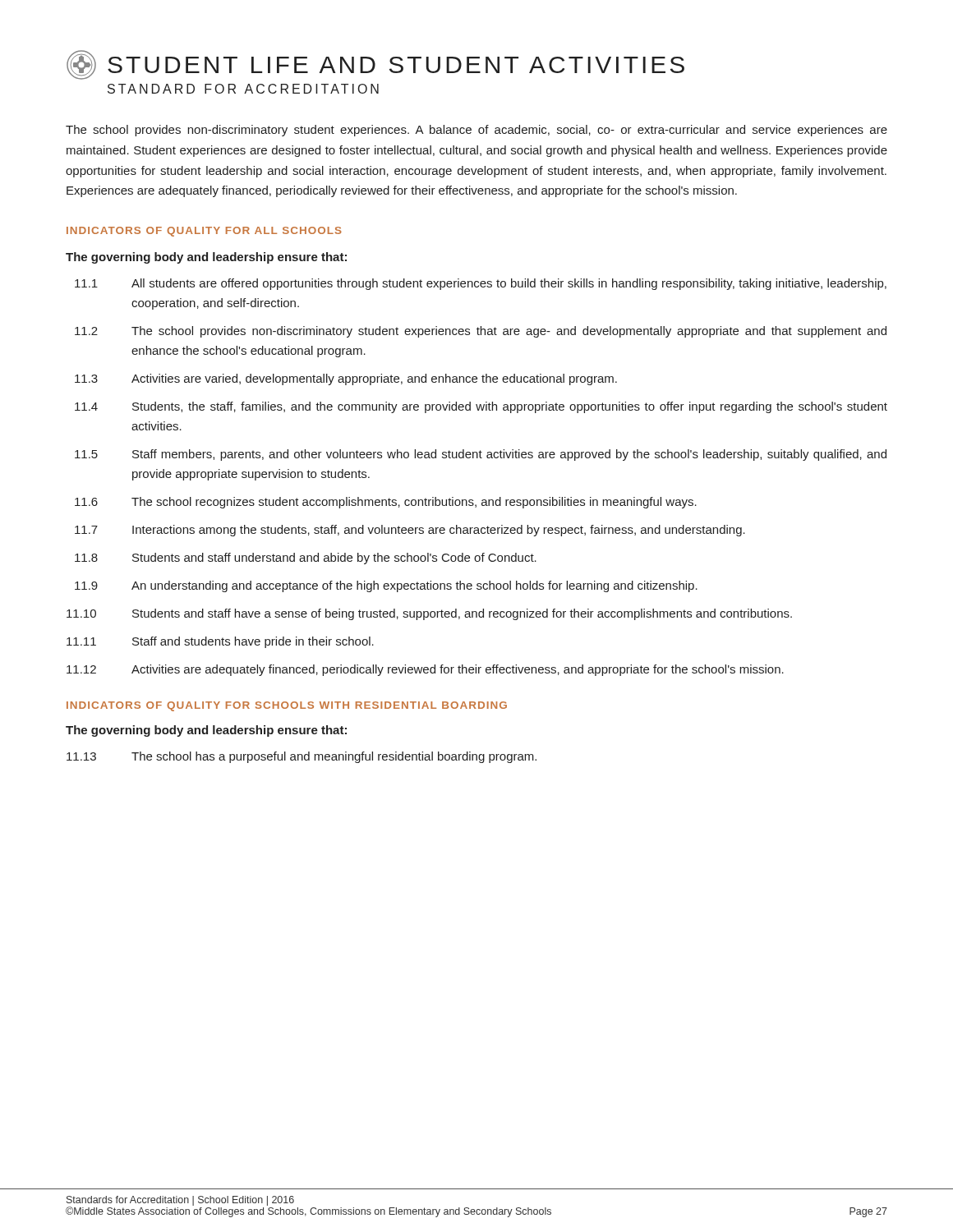Image resolution: width=953 pixels, height=1232 pixels.
Task: Navigate to the text block starting "STUDENT LIFE AND STUDENT ACTIVITIES STANDARD FOR"
Action: (476, 73)
